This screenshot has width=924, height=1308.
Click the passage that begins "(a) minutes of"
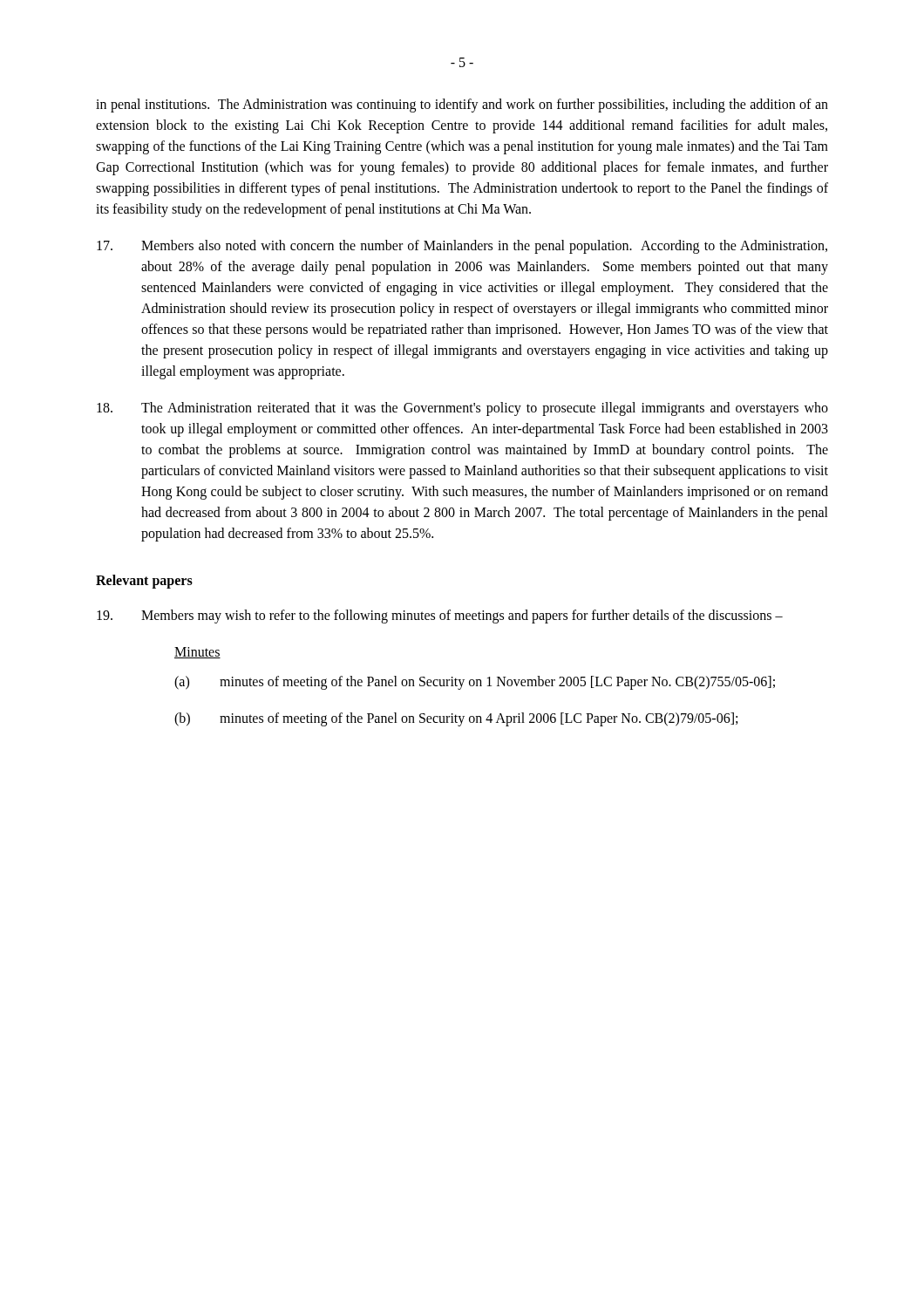click(x=501, y=682)
